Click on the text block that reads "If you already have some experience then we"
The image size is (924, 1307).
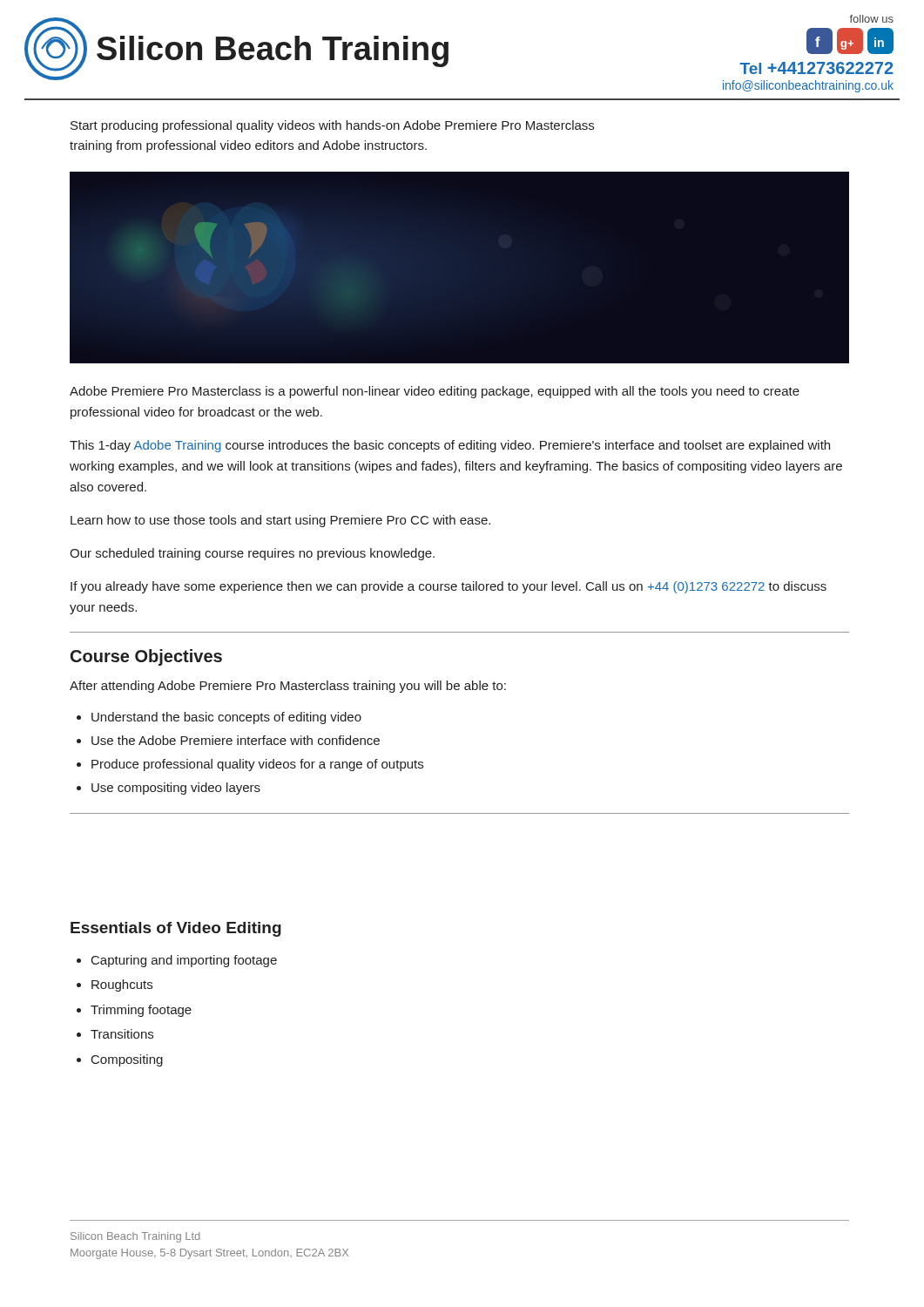coord(448,596)
